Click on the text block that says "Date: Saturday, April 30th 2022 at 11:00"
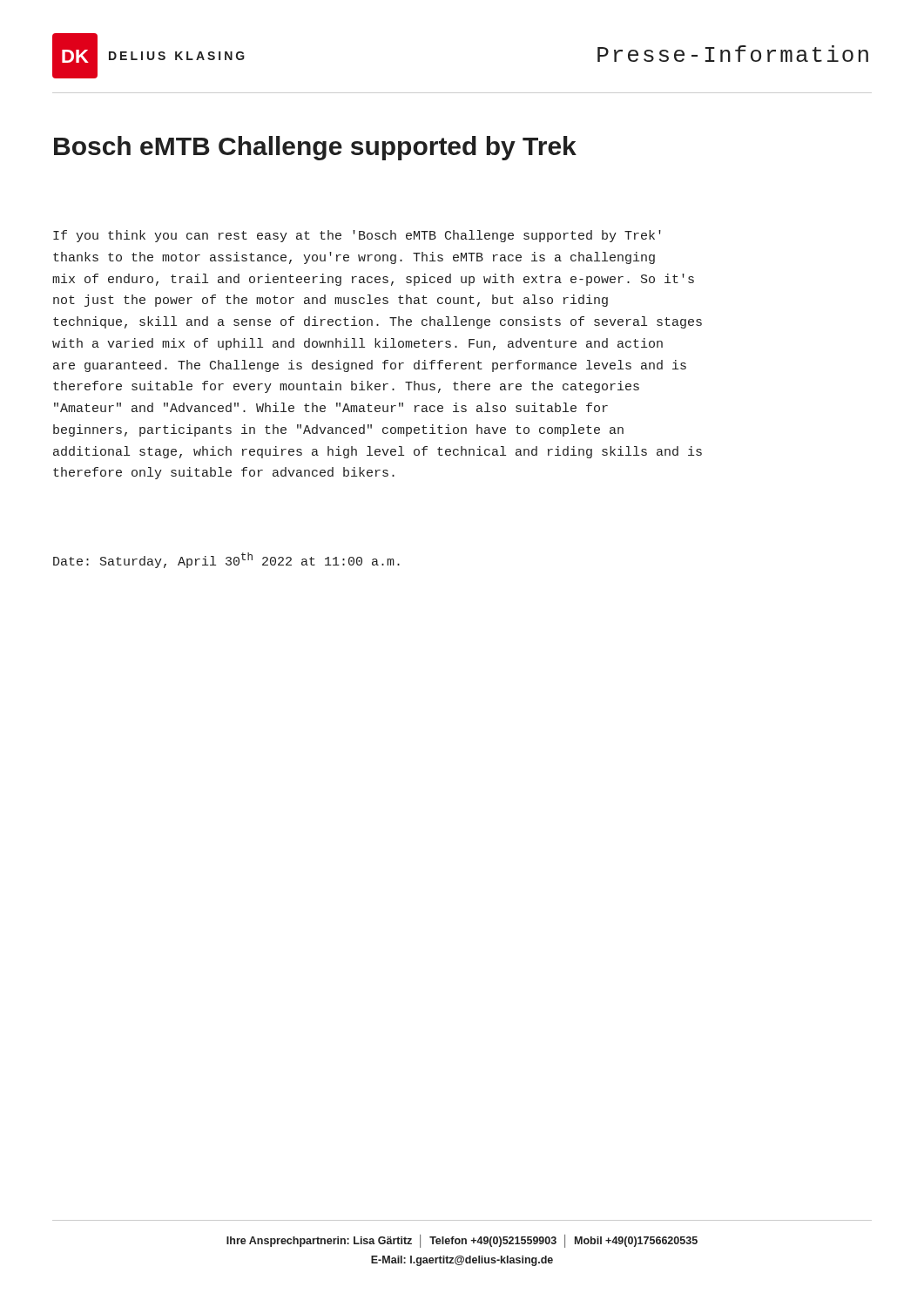 tap(226, 560)
